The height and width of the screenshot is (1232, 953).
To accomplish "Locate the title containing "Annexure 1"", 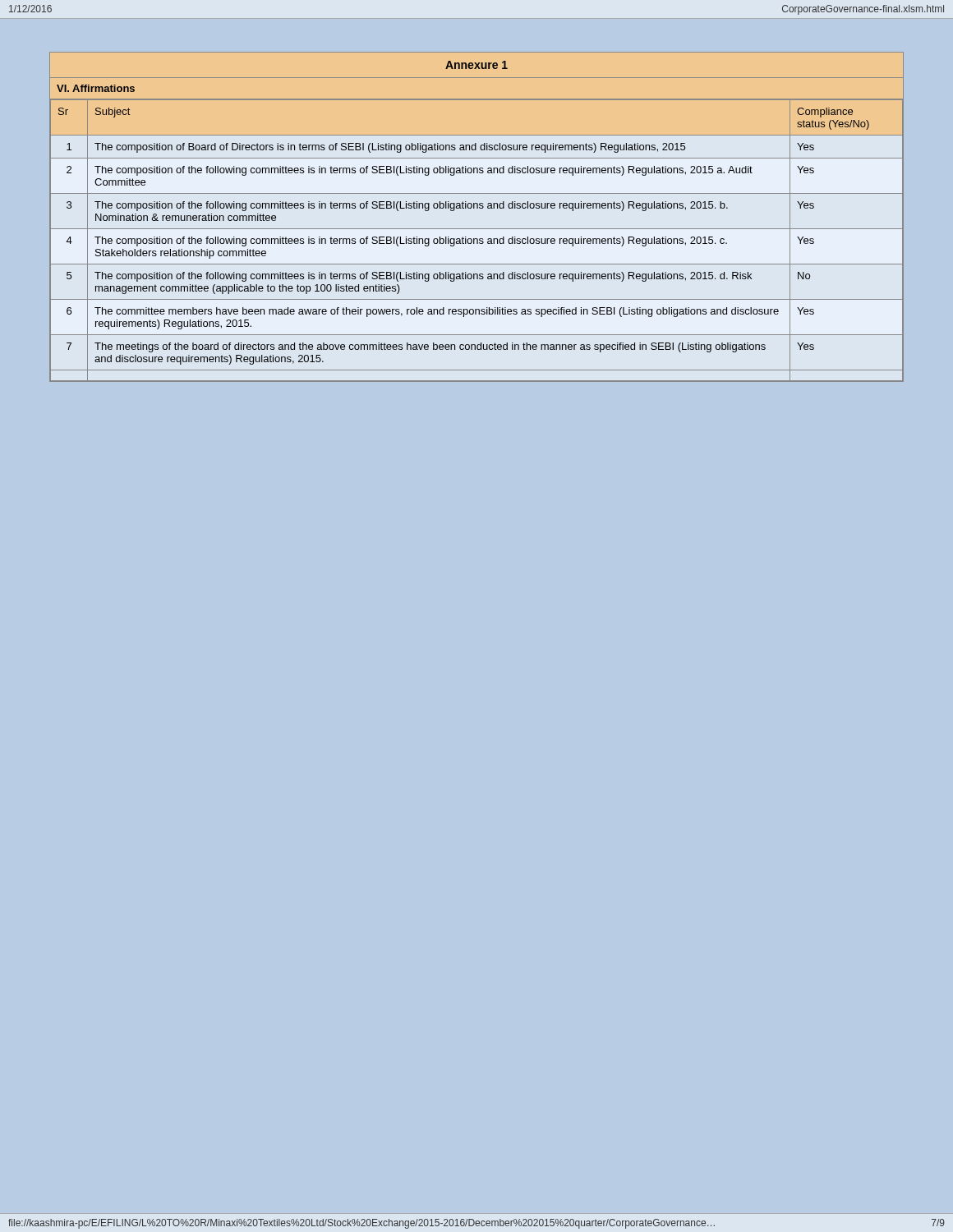I will (476, 65).
